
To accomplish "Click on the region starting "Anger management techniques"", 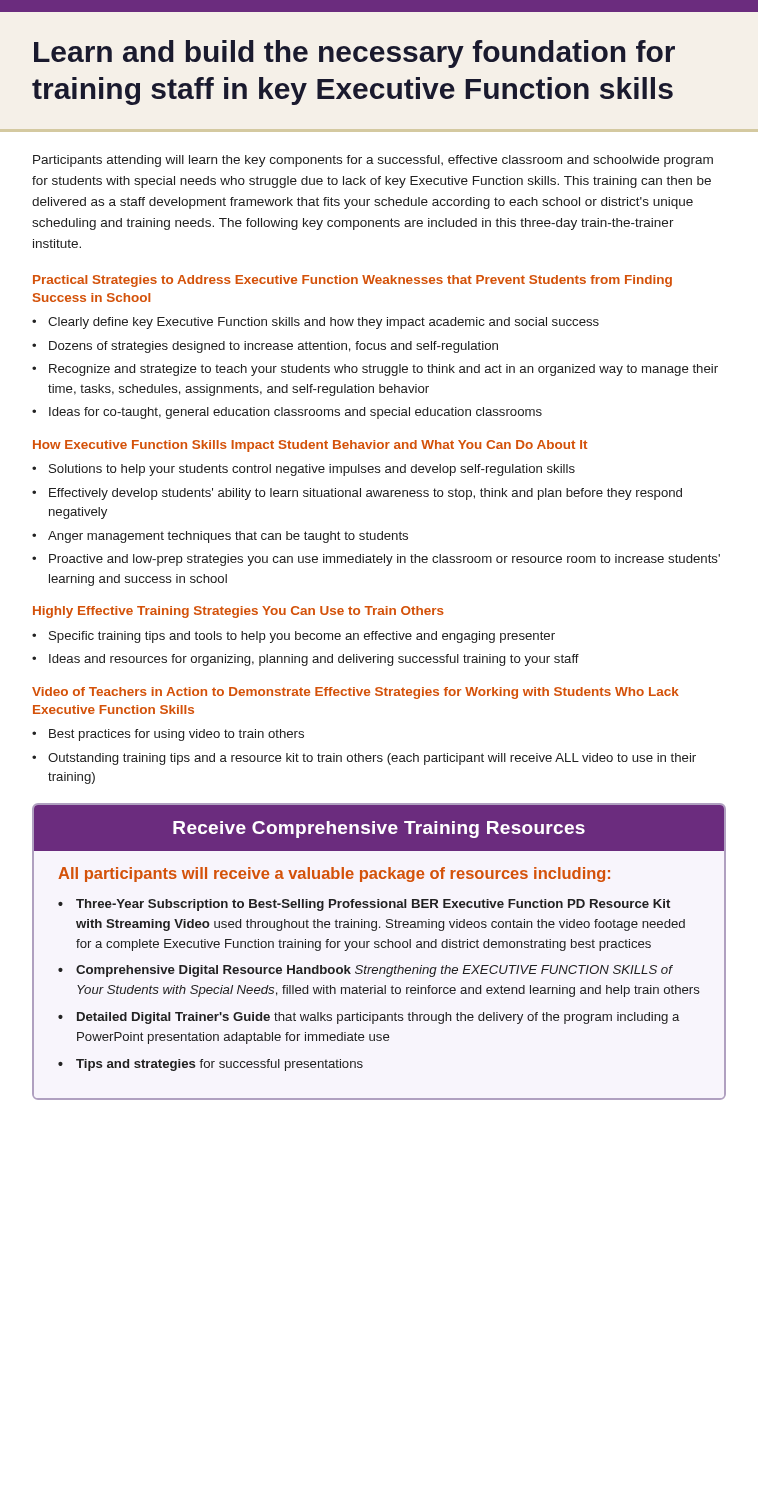I will coord(228,535).
